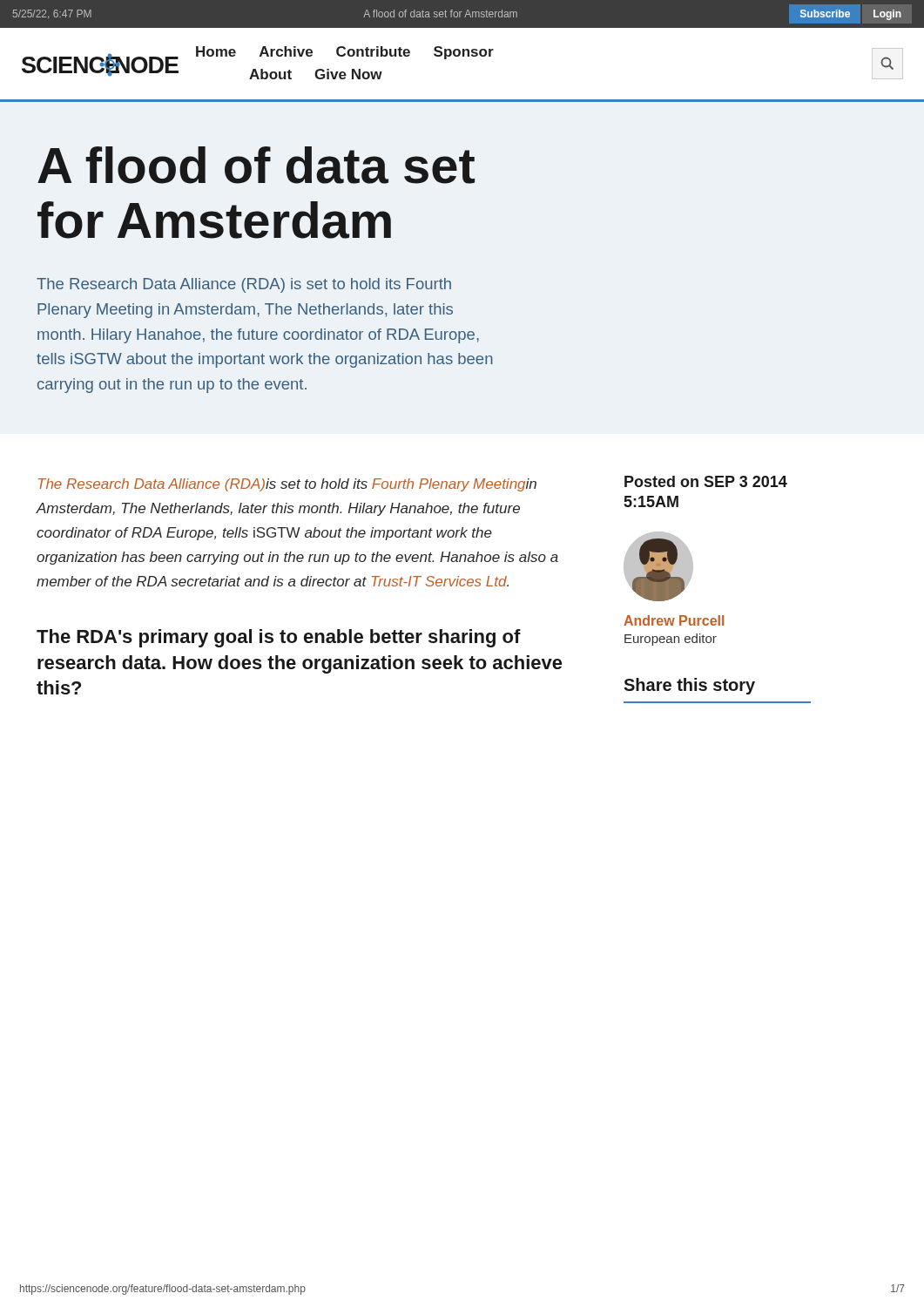
Task: Click the passage that begins "The Research Data Alliance (RDA)"
Action: tap(265, 334)
